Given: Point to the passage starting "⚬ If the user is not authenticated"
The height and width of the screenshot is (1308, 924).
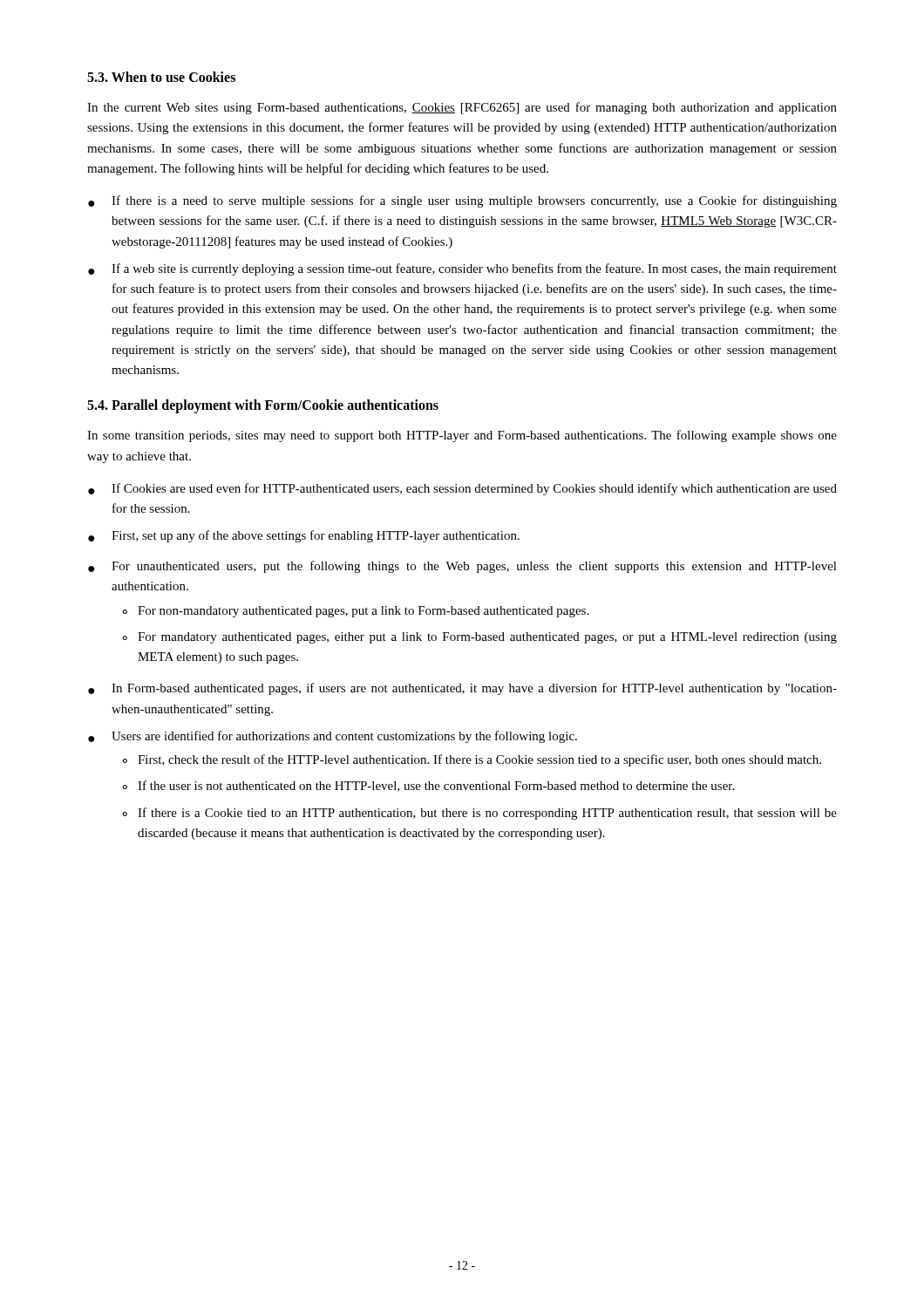Looking at the screenshot, I should [x=474, y=787].
